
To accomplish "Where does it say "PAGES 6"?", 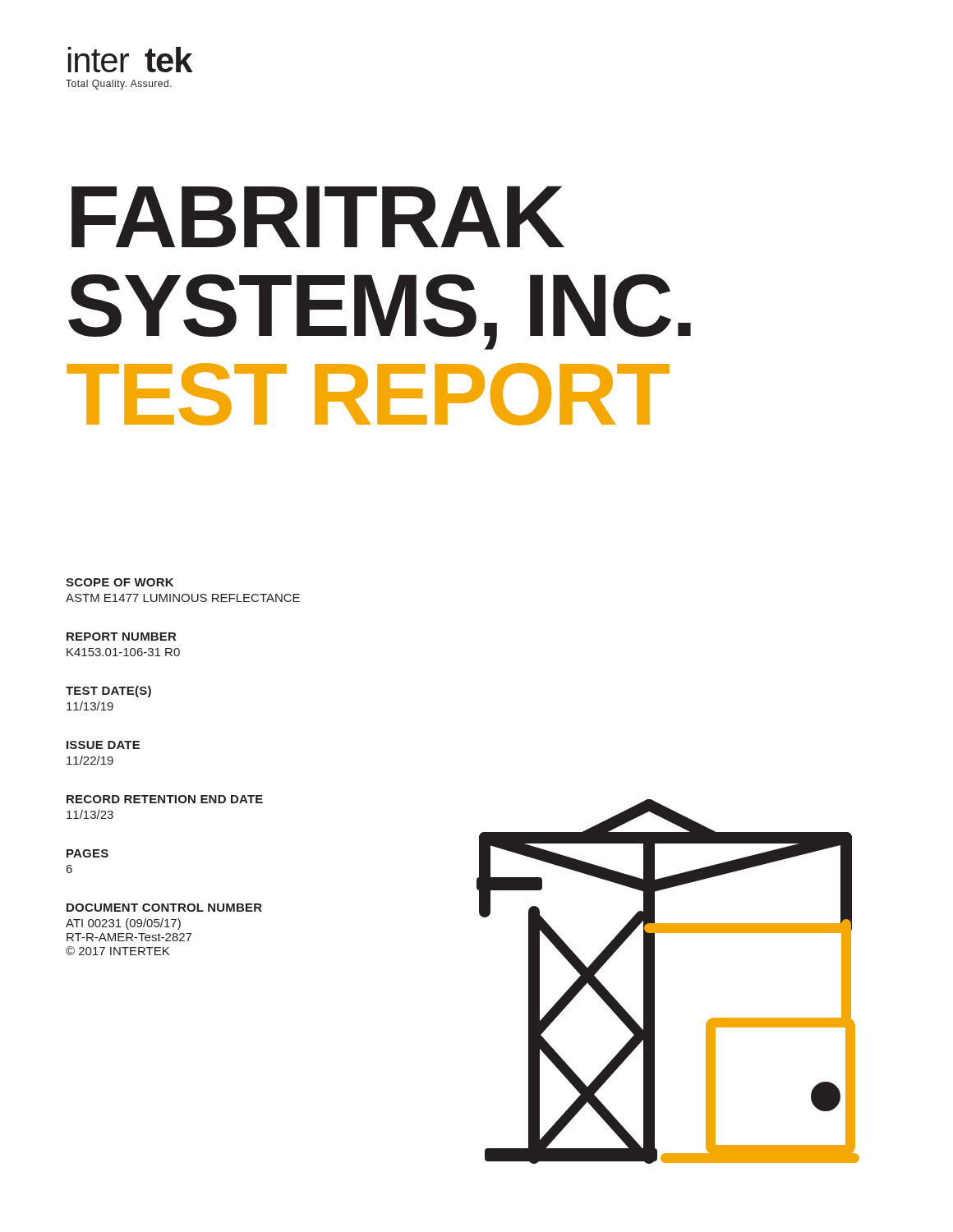I will click(x=87, y=853).
